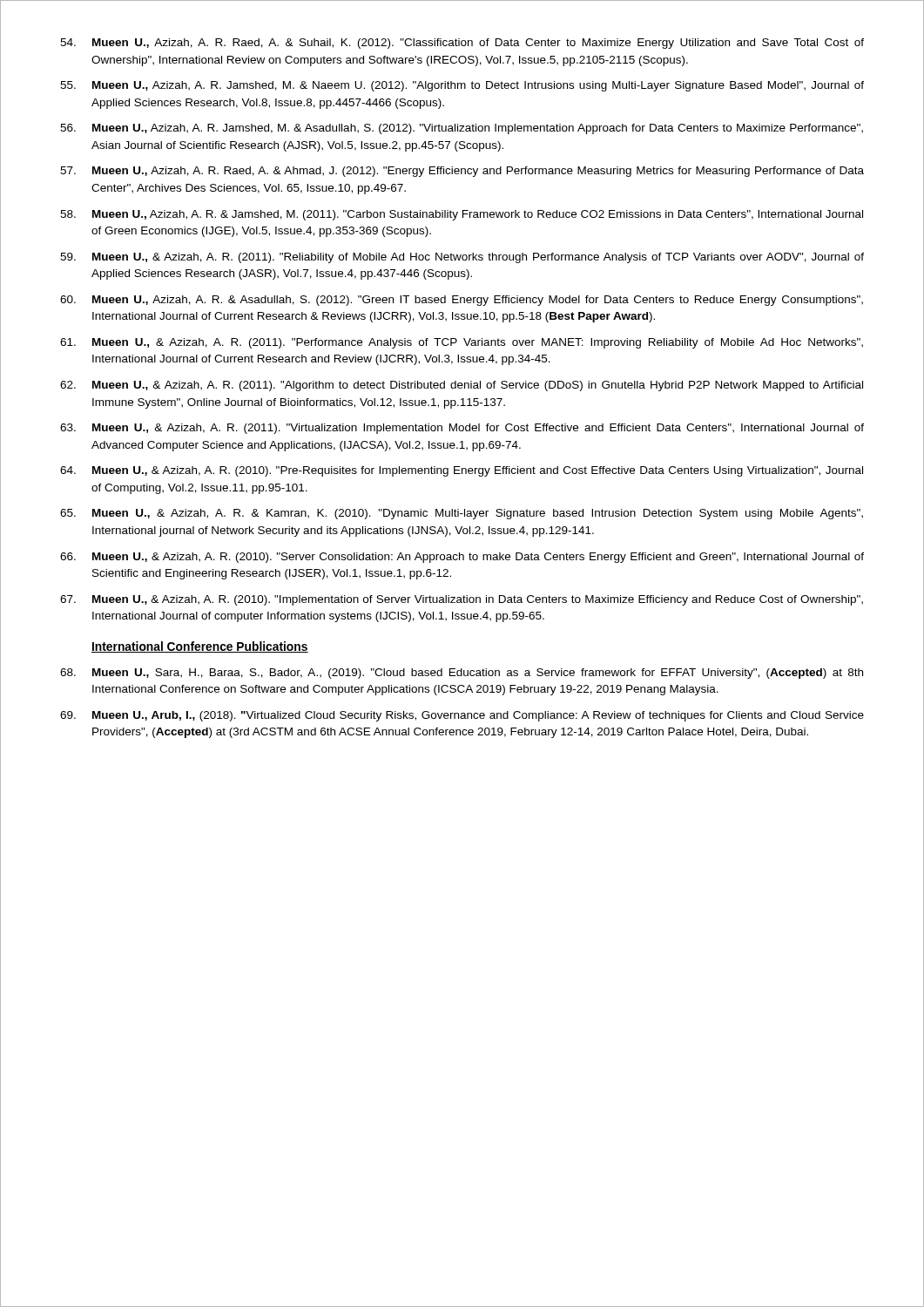Click the passage that begins "61. Mueen U., &"
This screenshot has height=1307, width=924.
point(462,351)
